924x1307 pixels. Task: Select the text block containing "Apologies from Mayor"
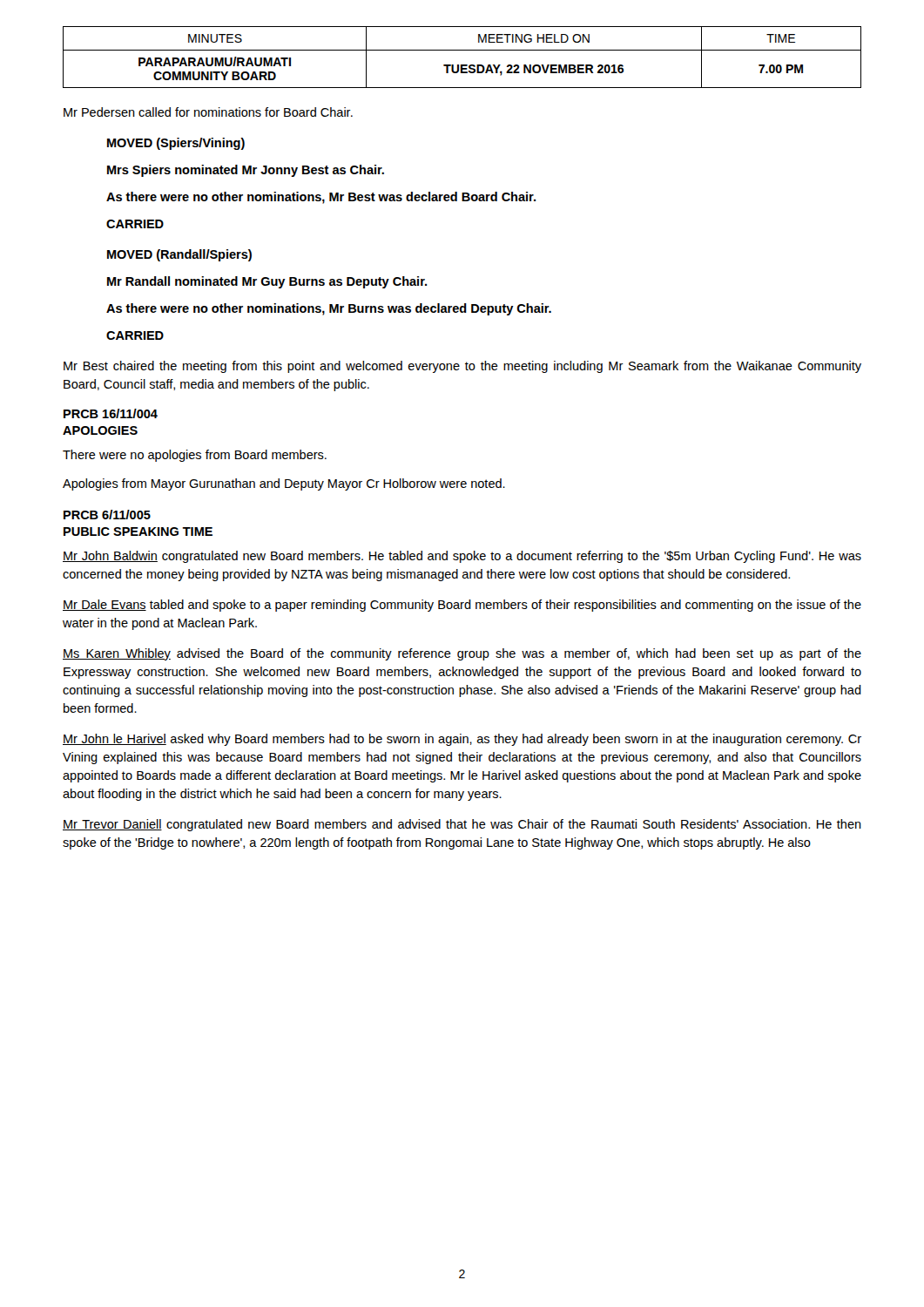[x=462, y=484]
